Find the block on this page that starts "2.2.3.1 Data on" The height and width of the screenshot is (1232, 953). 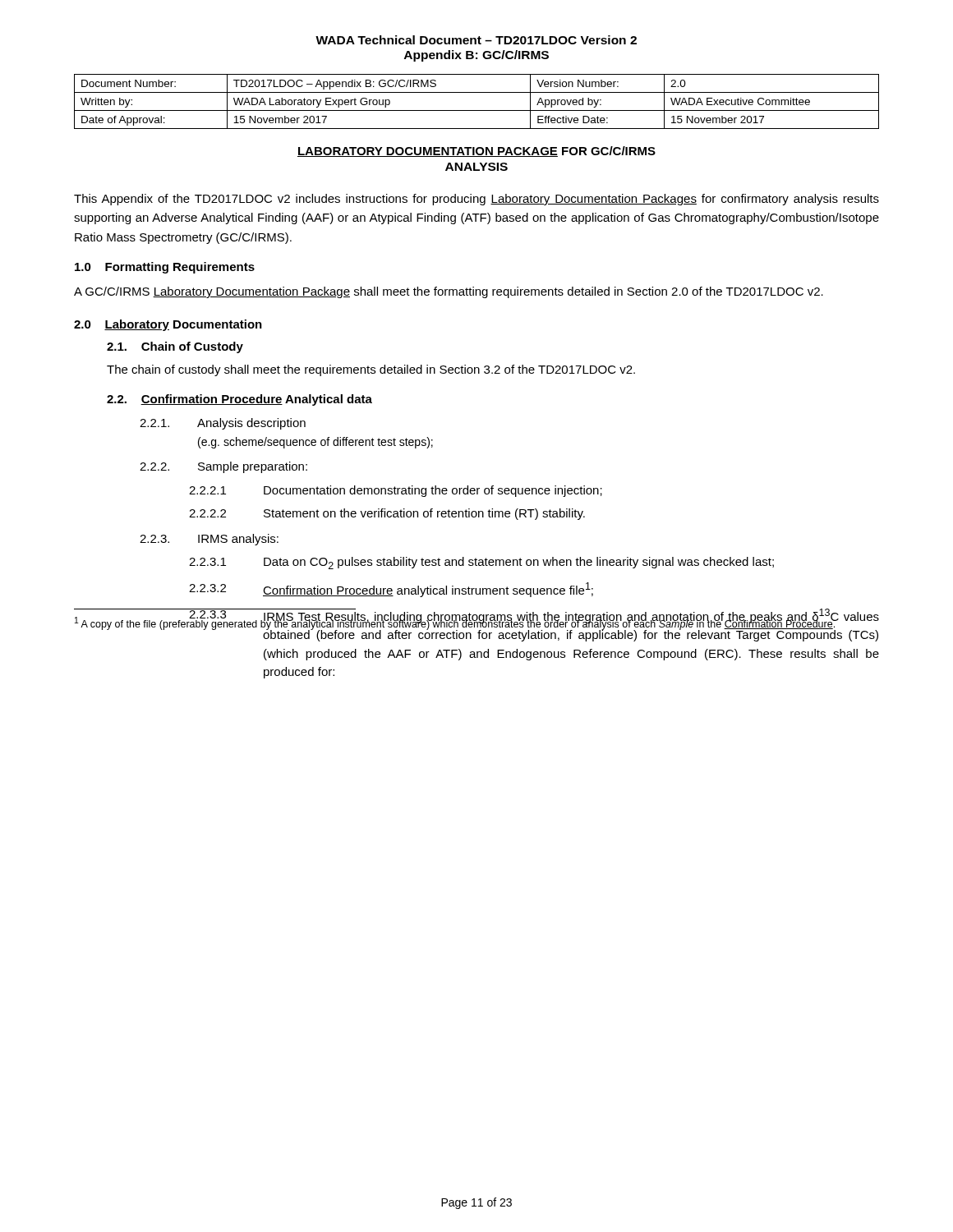tap(534, 564)
